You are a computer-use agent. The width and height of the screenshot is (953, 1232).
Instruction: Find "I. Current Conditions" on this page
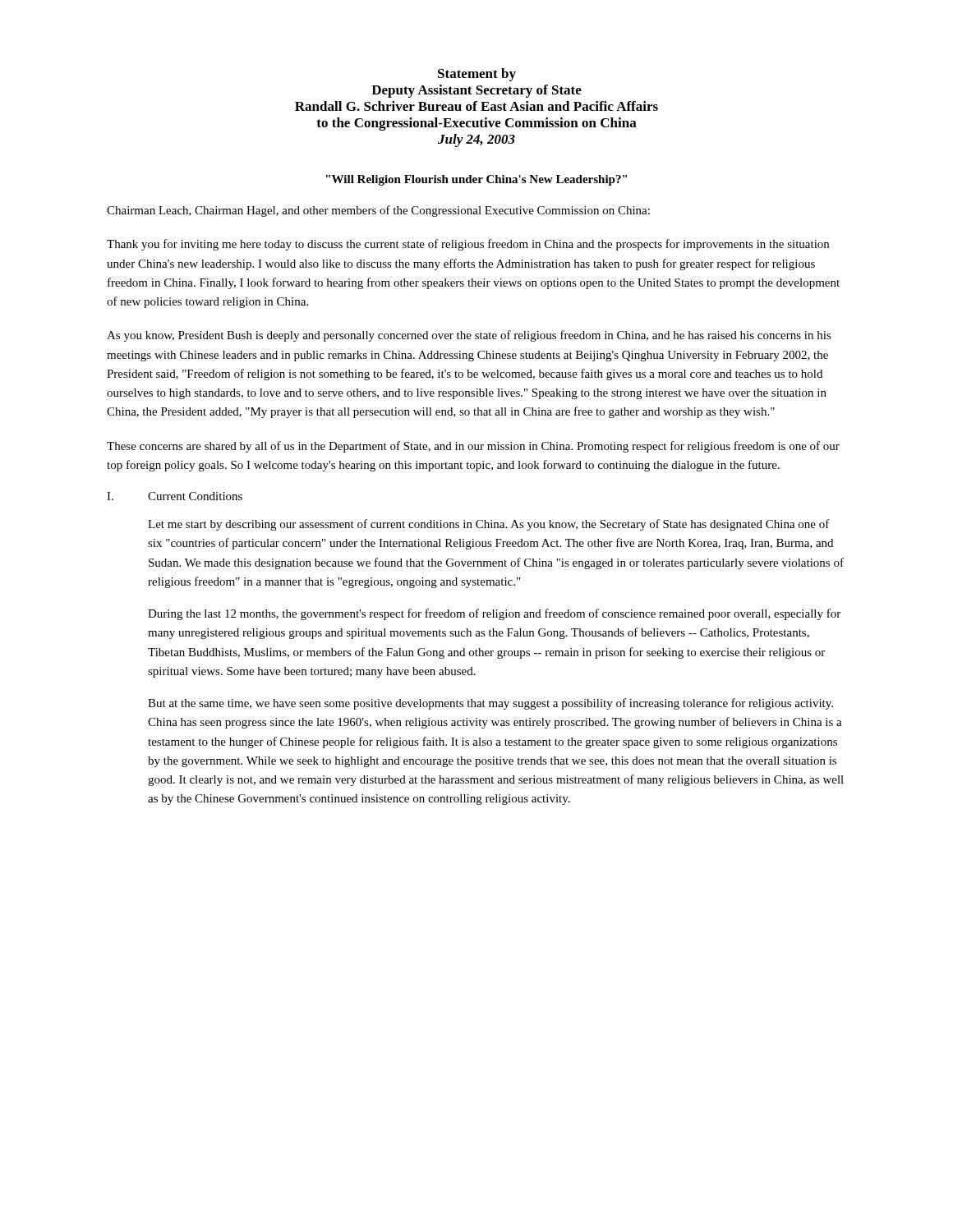(x=175, y=496)
